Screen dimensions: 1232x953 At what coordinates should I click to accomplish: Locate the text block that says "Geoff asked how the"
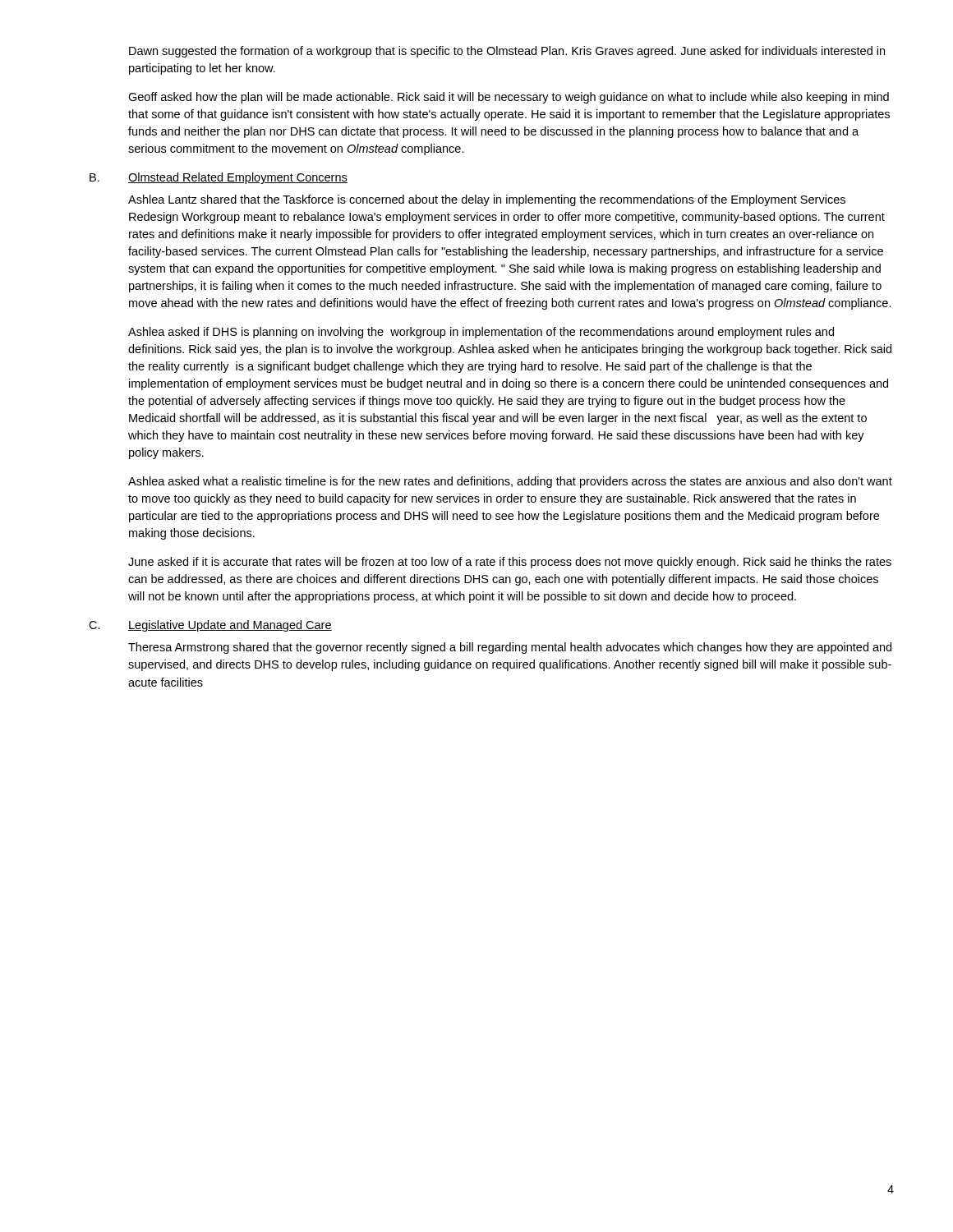[x=511, y=123]
